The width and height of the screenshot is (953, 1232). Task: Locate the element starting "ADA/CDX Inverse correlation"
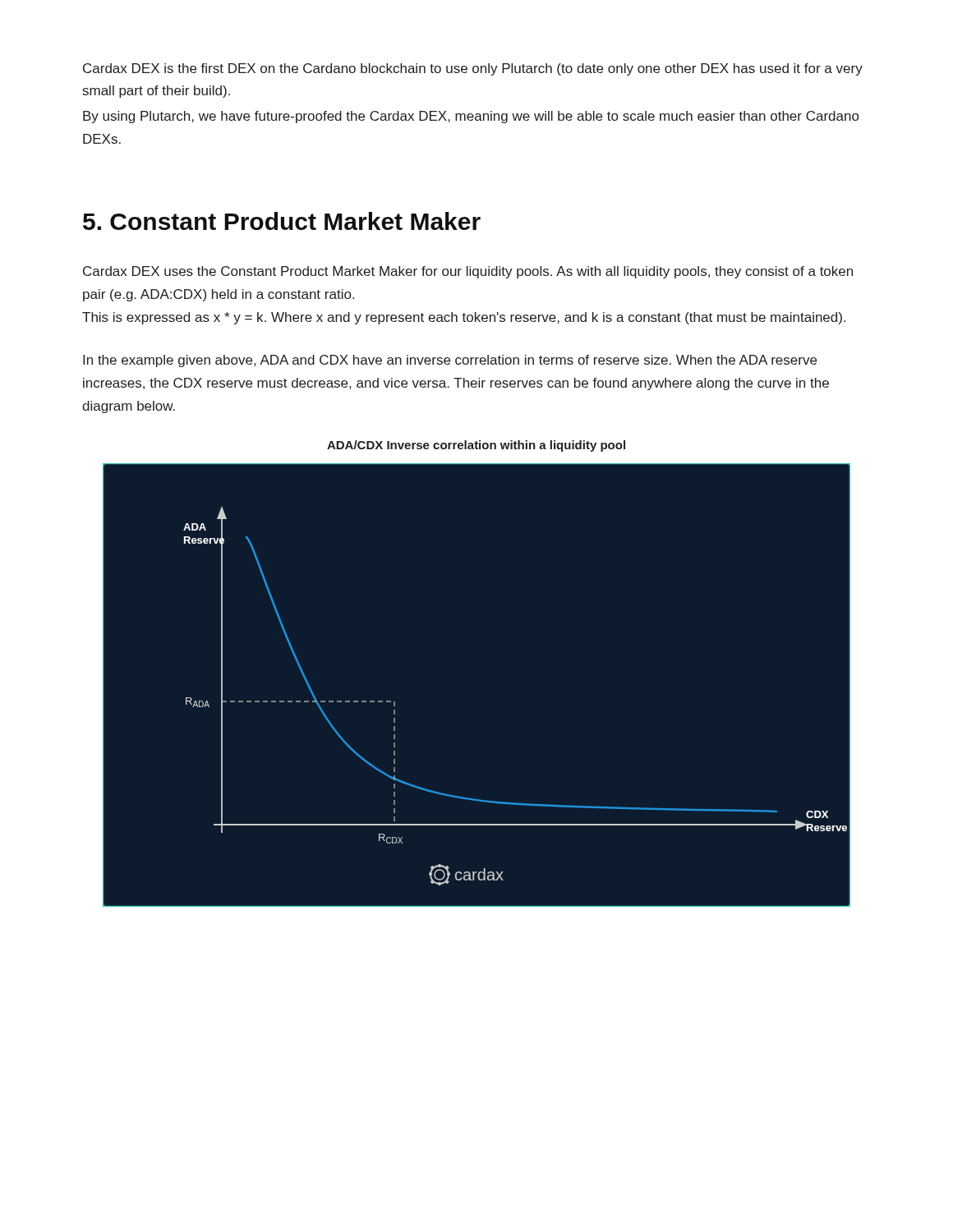tap(476, 445)
